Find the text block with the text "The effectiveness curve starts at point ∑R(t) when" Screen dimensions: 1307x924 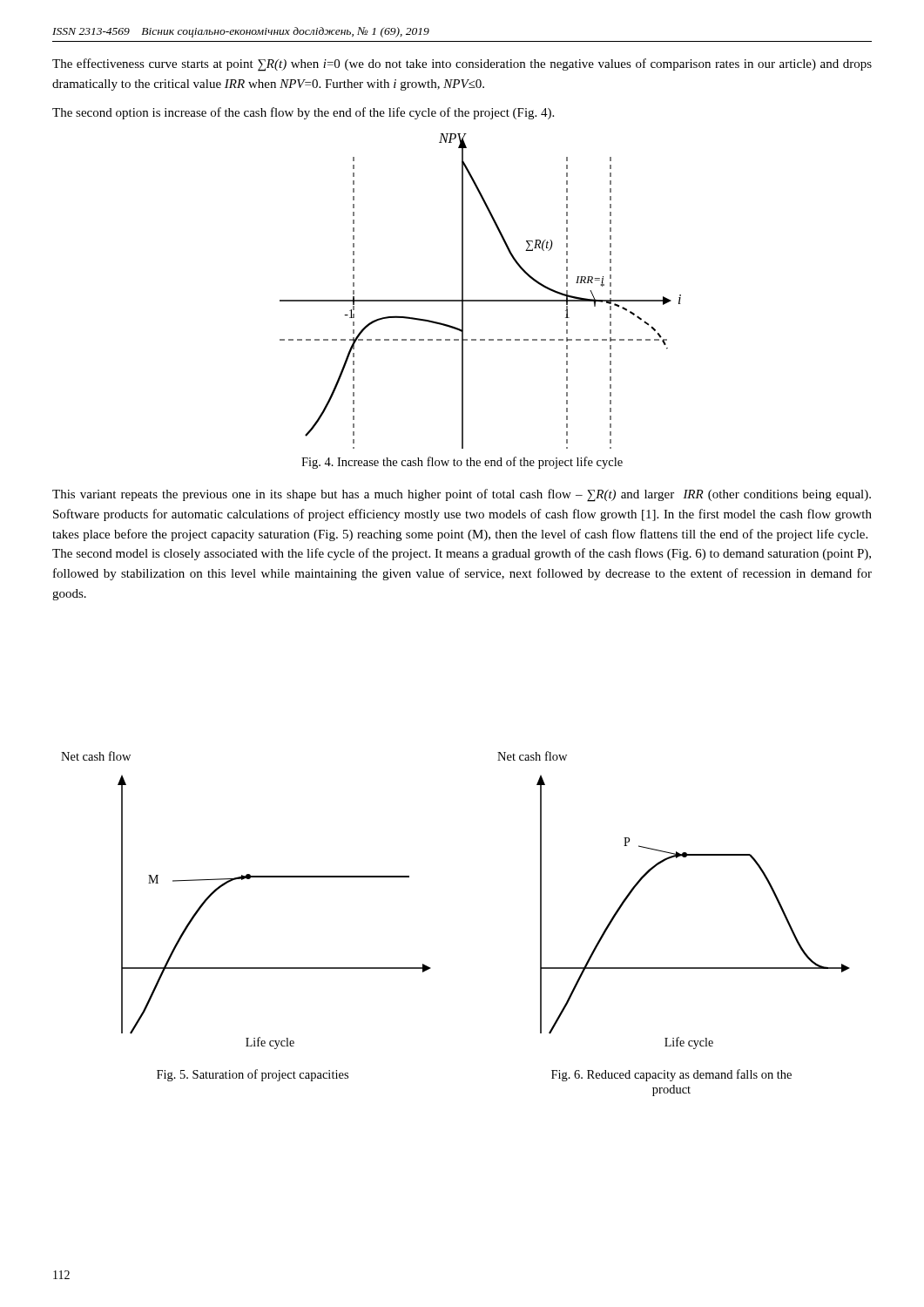[x=462, y=73]
